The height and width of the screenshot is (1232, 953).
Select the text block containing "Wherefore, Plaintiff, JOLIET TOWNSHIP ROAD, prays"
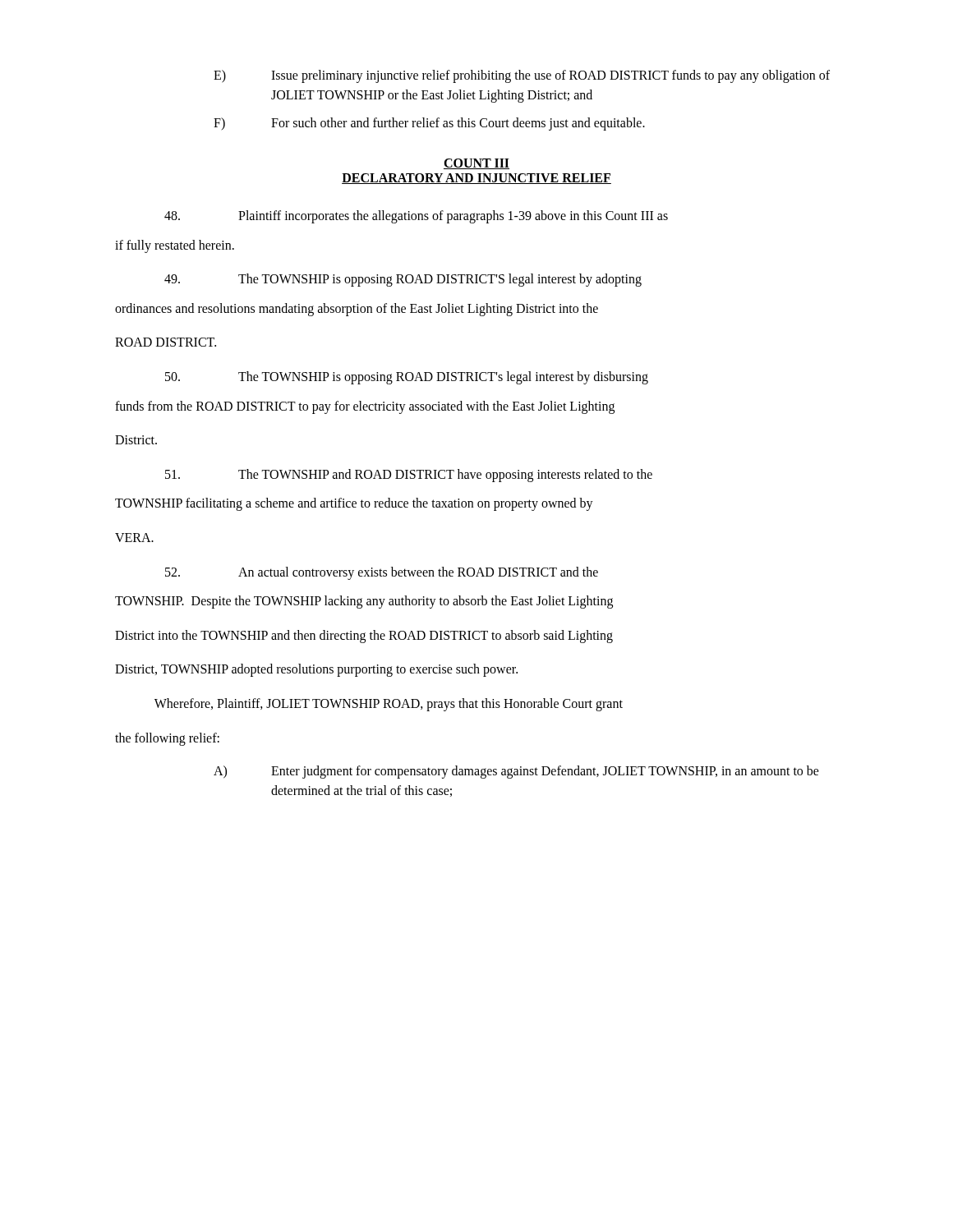(389, 705)
